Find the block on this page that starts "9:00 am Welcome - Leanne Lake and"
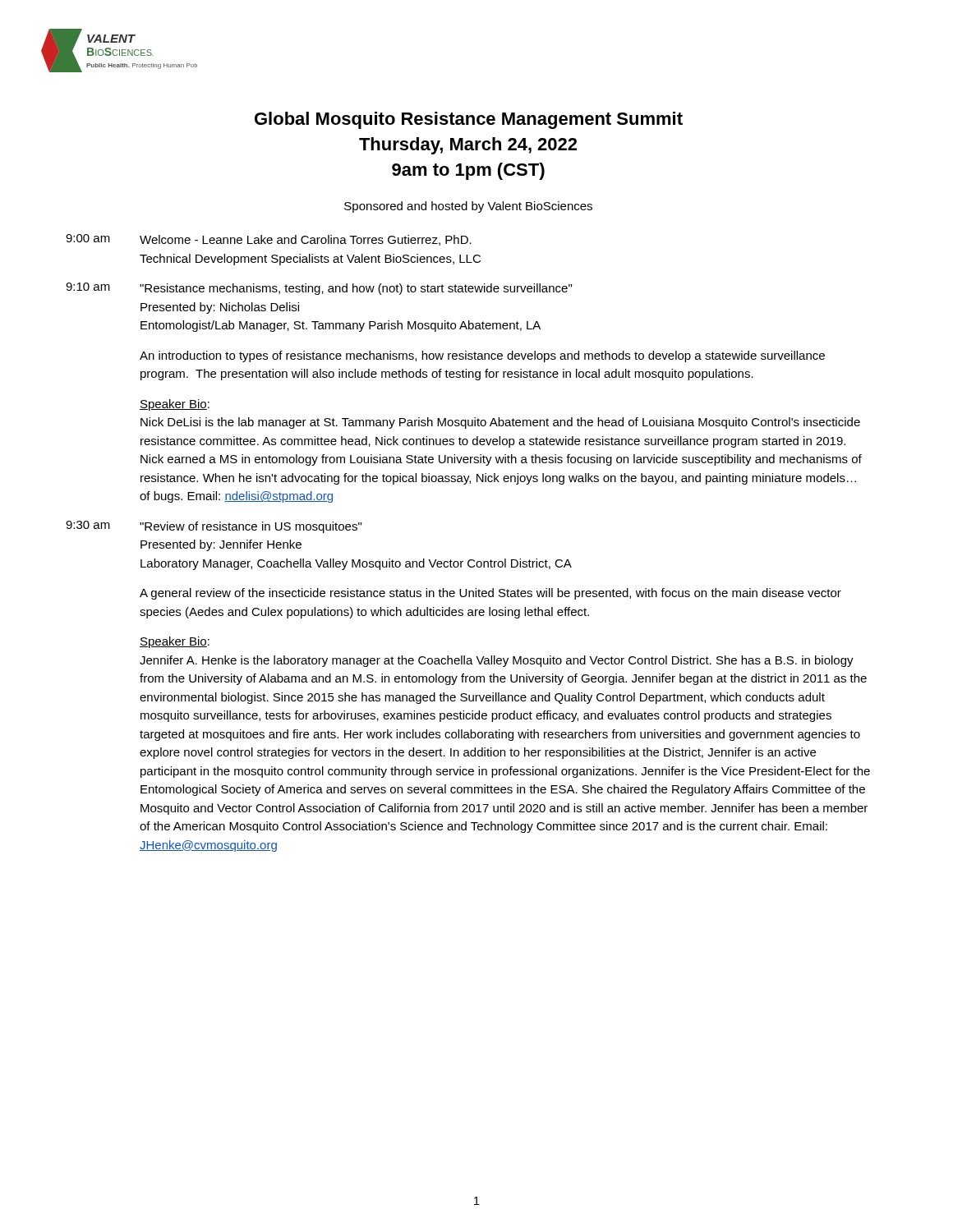953x1232 pixels. tap(468, 250)
